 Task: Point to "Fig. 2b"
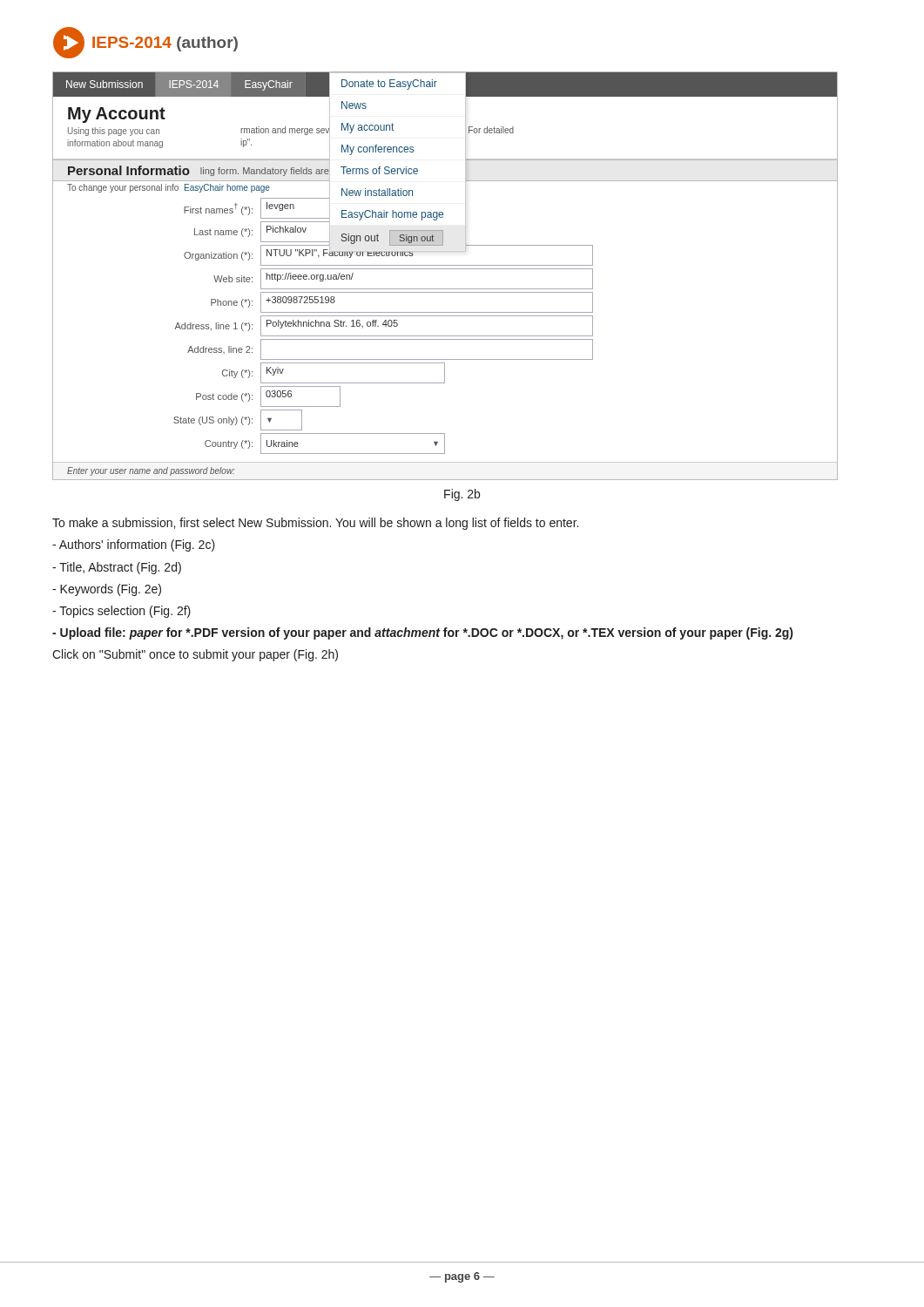tap(462, 494)
